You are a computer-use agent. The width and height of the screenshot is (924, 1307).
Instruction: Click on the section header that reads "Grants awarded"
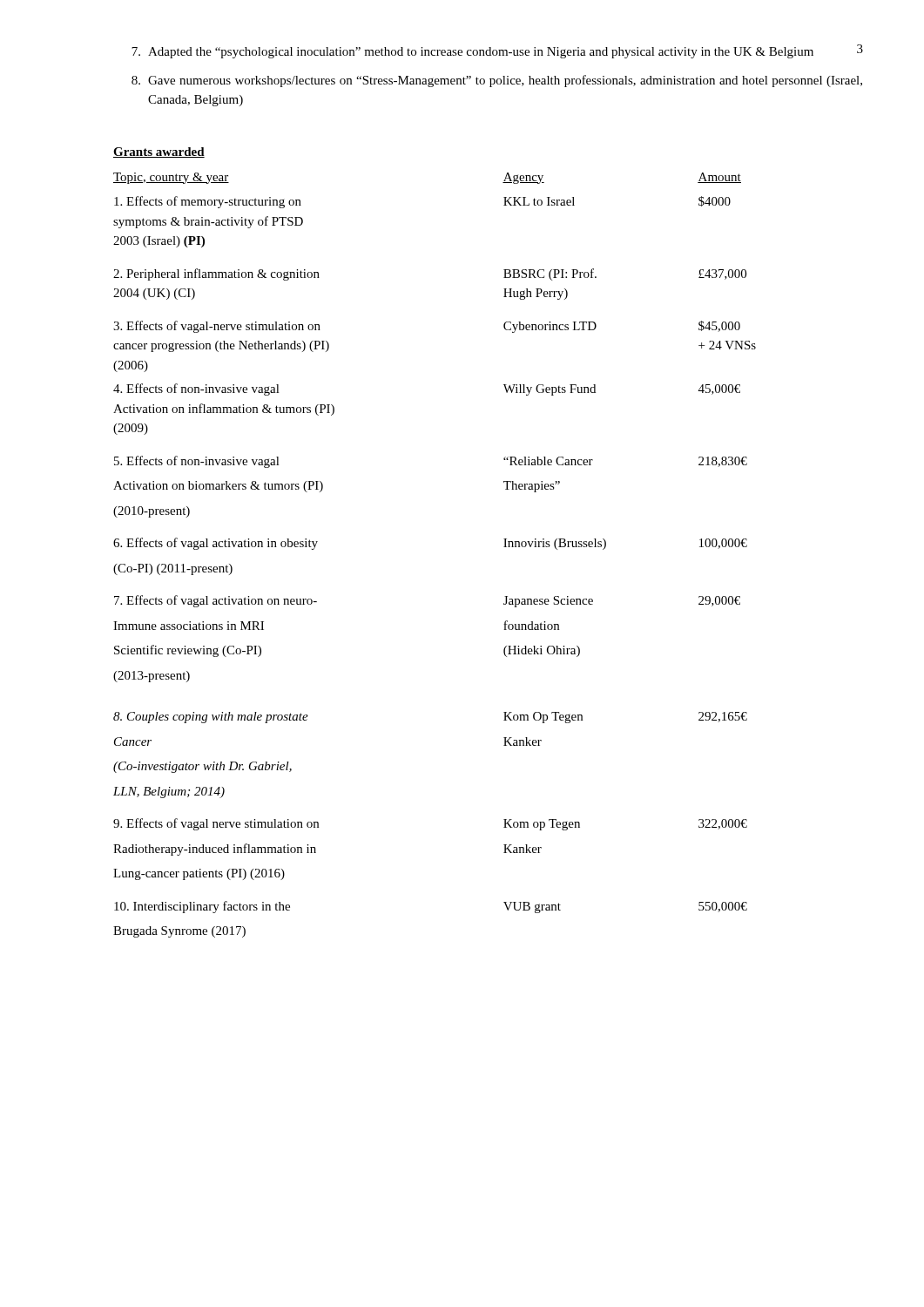159,151
